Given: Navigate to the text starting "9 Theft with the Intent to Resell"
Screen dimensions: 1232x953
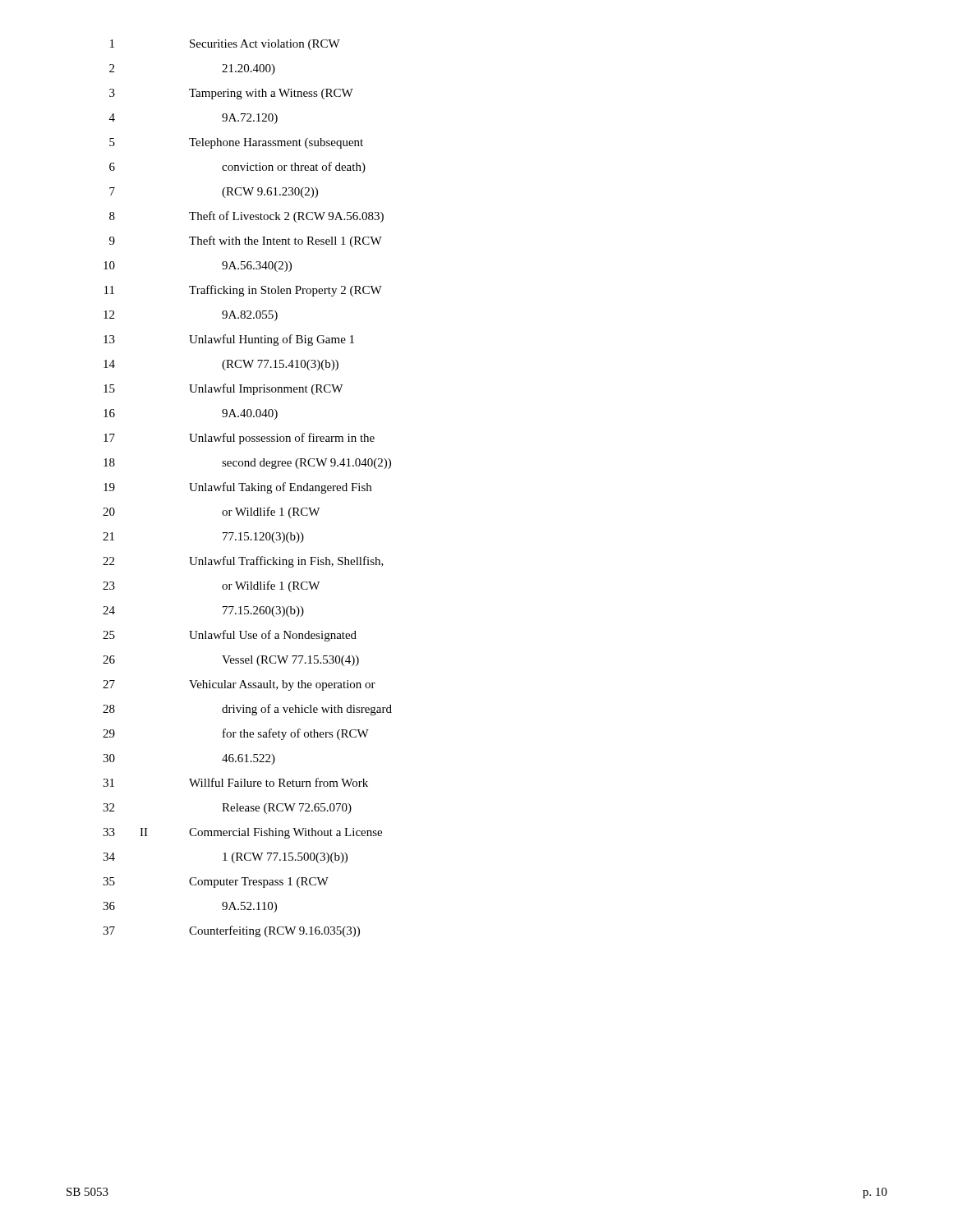Looking at the screenshot, I should (x=224, y=241).
